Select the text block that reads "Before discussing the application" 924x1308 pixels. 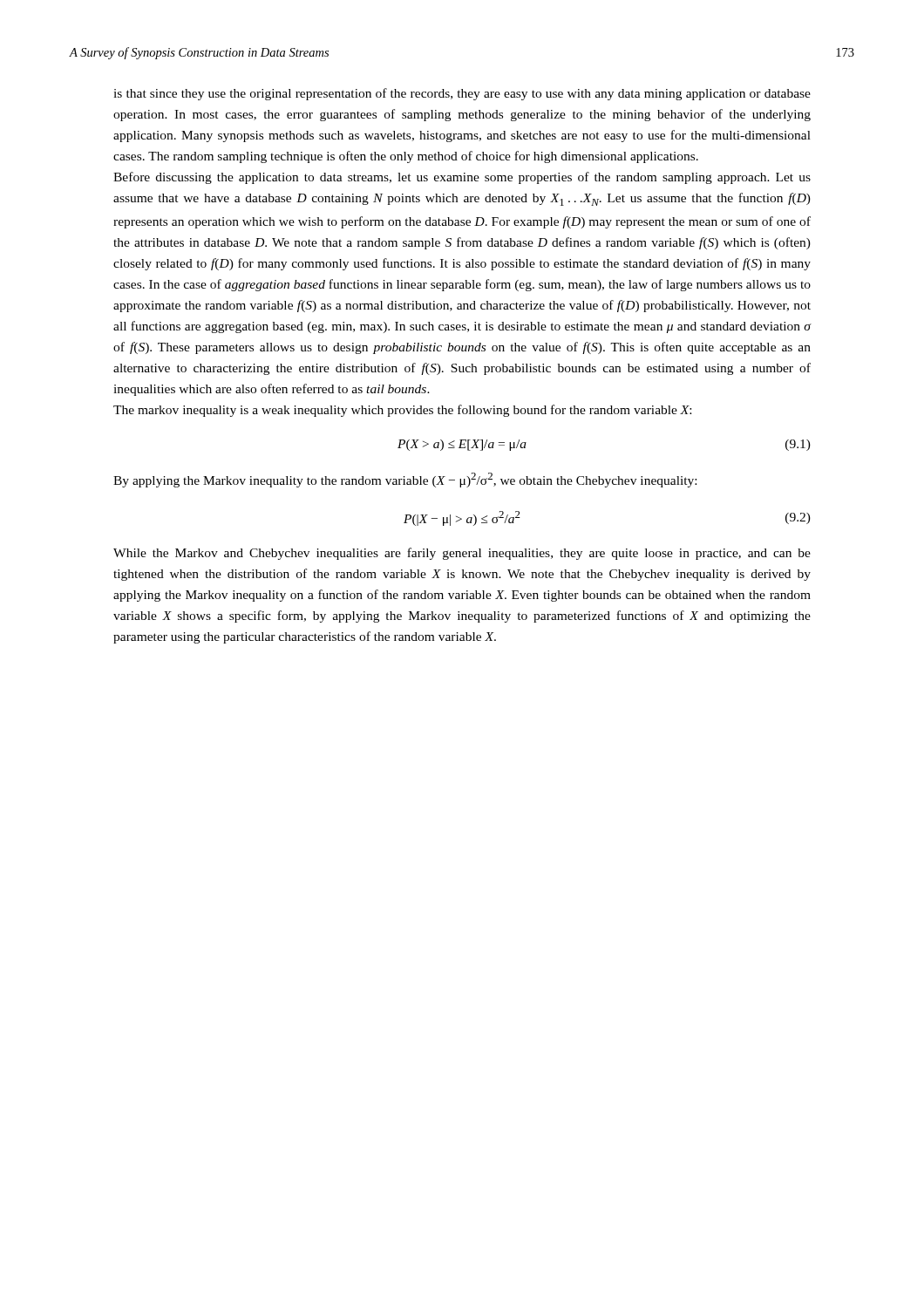462,283
